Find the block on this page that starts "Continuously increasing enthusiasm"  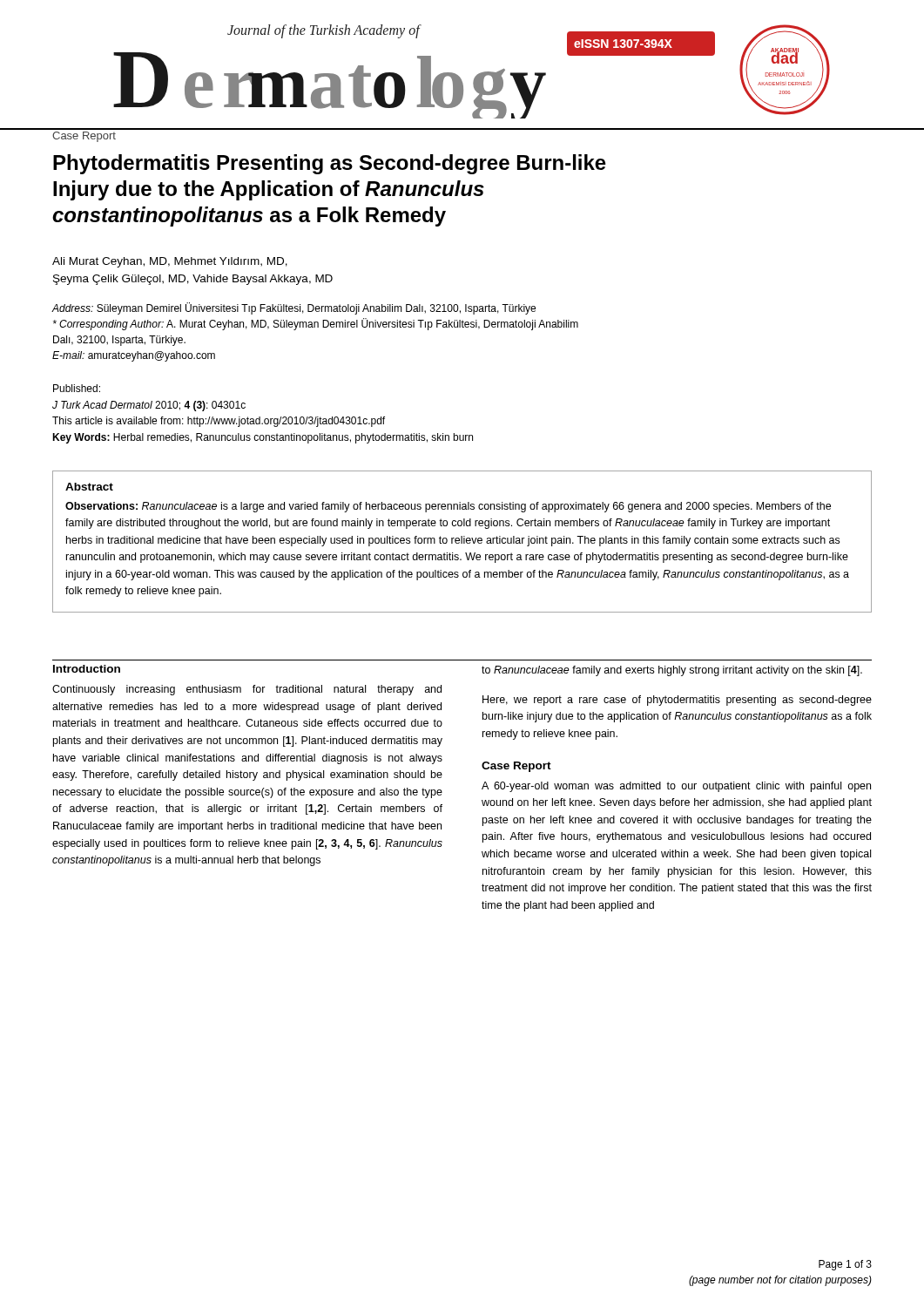point(247,775)
